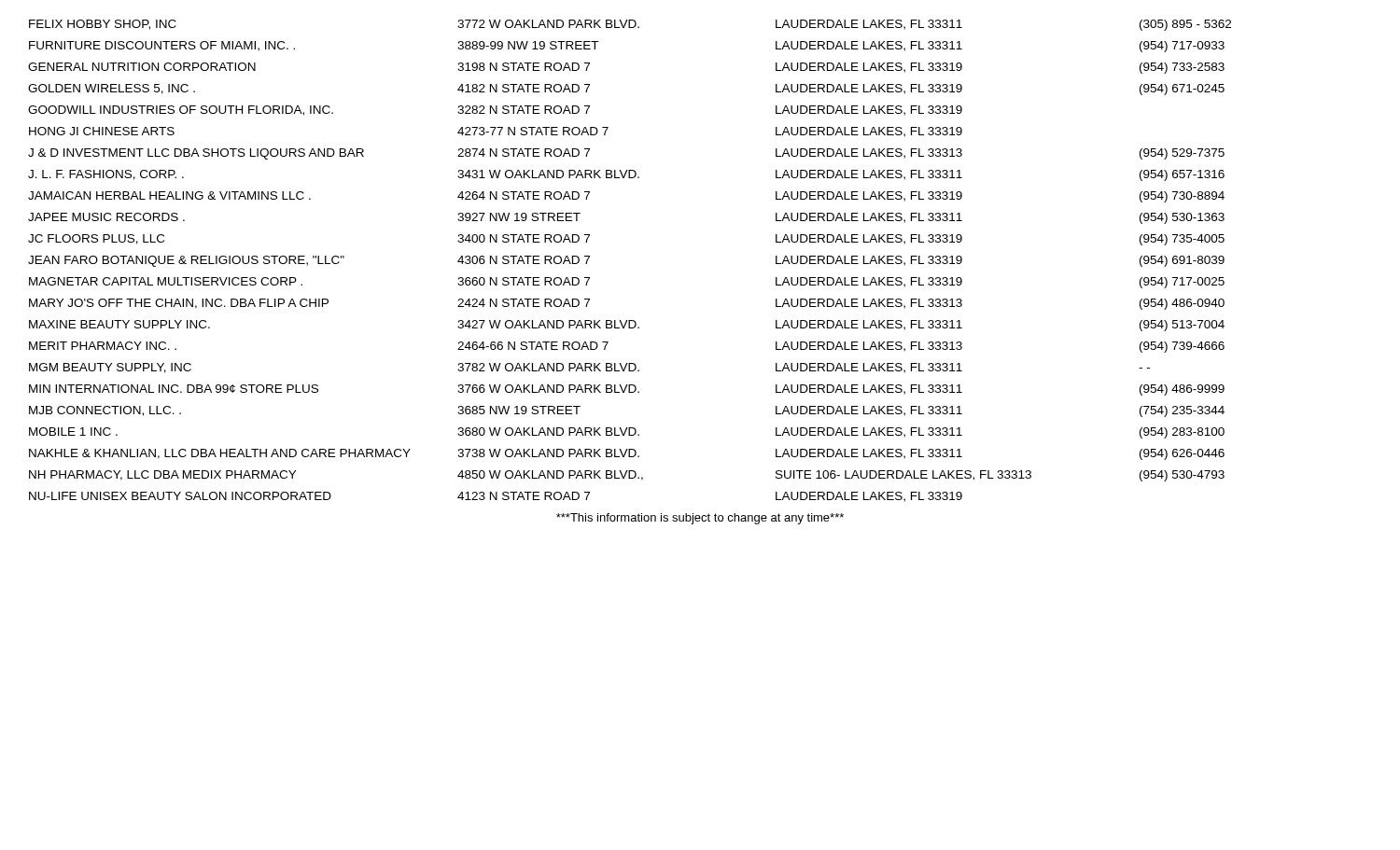
Task: Locate the list item containing "FURNITURE DISCOUNTERS OF MIAMI, INC. ."
Action: point(158,46)
